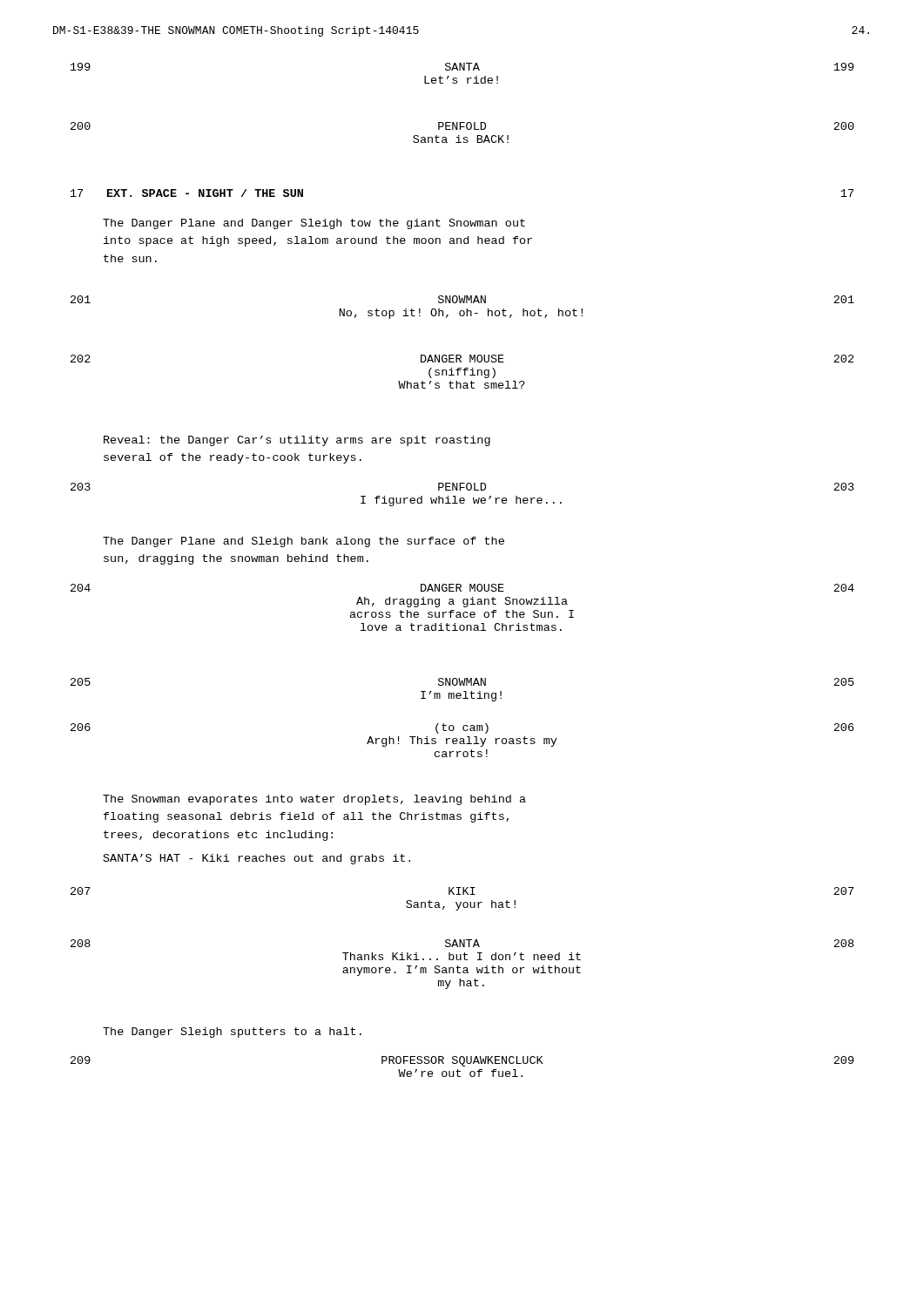This screenshot has width=924, height=1307.
Task: Find the text starting "SANTA’S HAT - Kiki"
Action: pos(258,859)
